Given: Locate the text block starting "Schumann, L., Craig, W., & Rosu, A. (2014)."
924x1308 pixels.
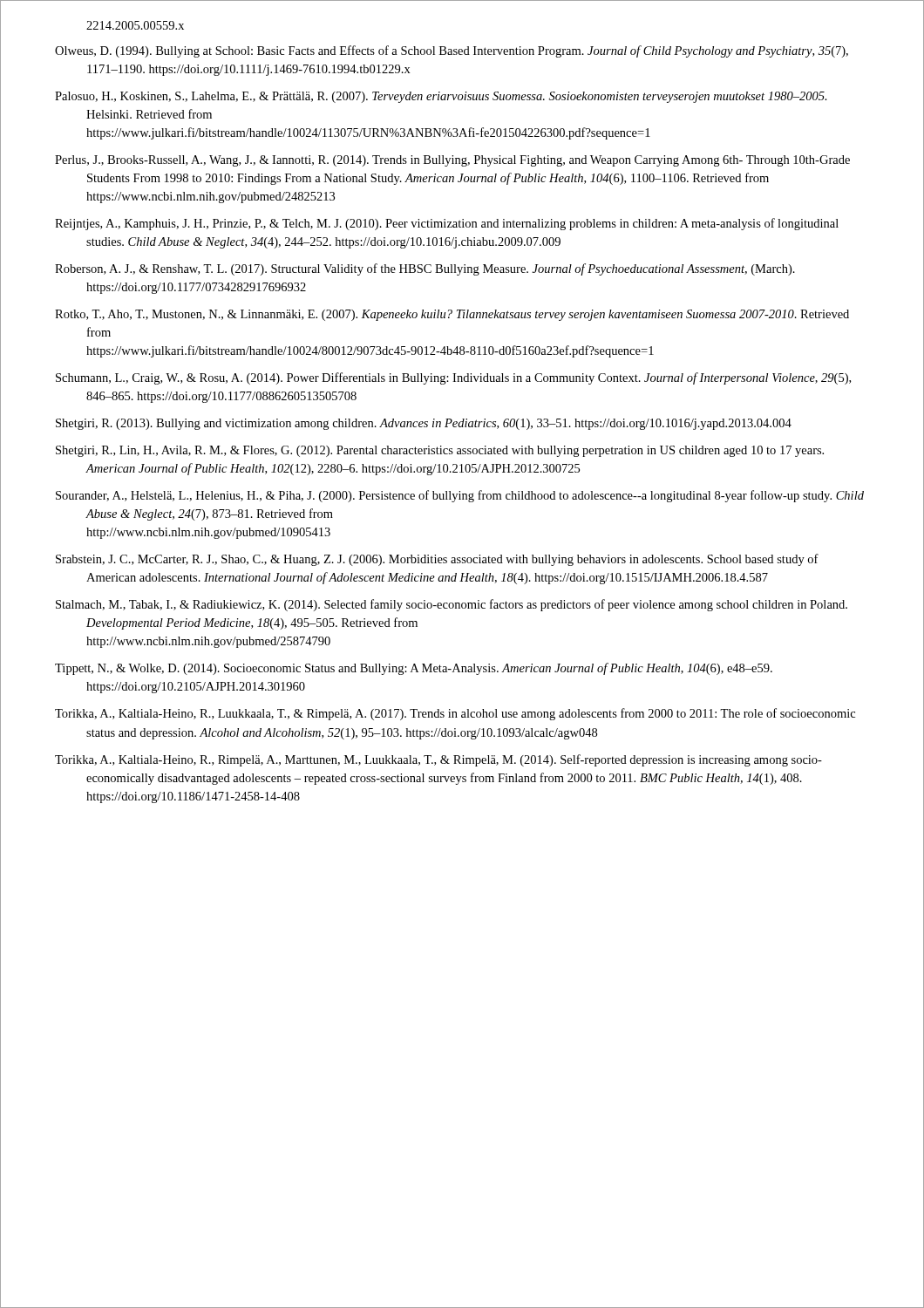Looking at the screenshot, I should 453,387.
